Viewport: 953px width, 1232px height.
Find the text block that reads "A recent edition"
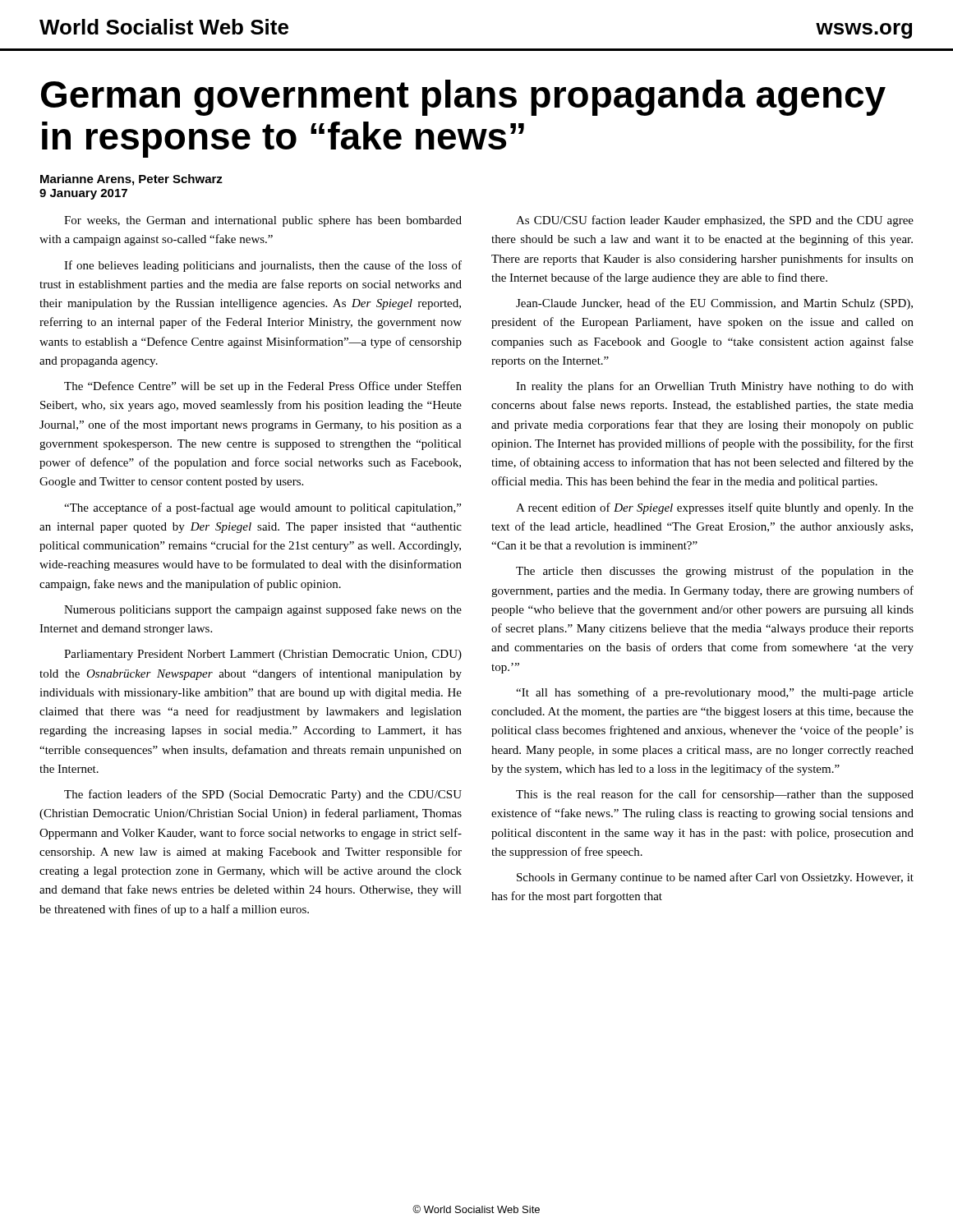[x=702, y=527]
